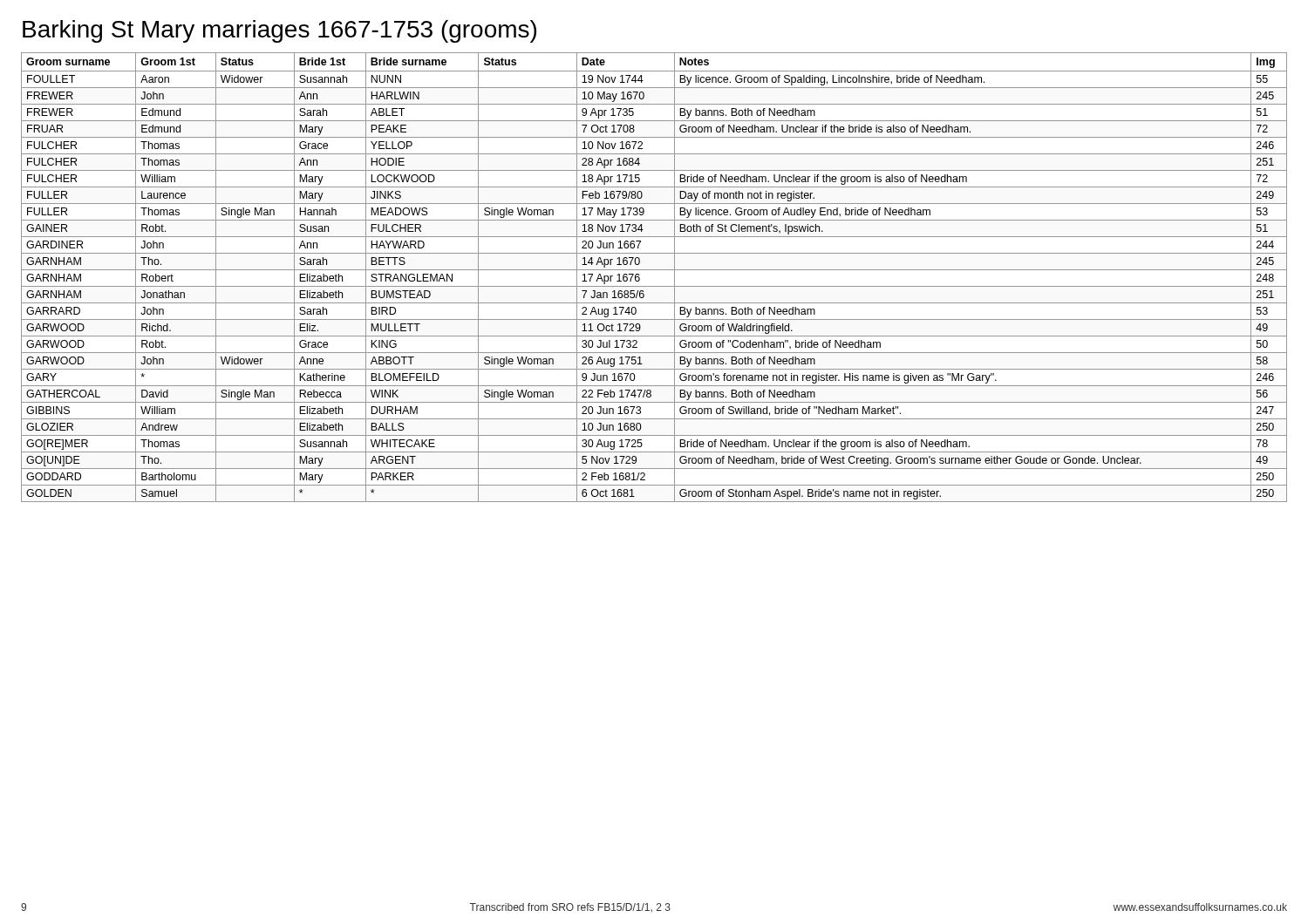The image size is (1308, 924).
Task: Locate the table with the text "Groom of Needham, bride"
Action: [x=654, y=277]
